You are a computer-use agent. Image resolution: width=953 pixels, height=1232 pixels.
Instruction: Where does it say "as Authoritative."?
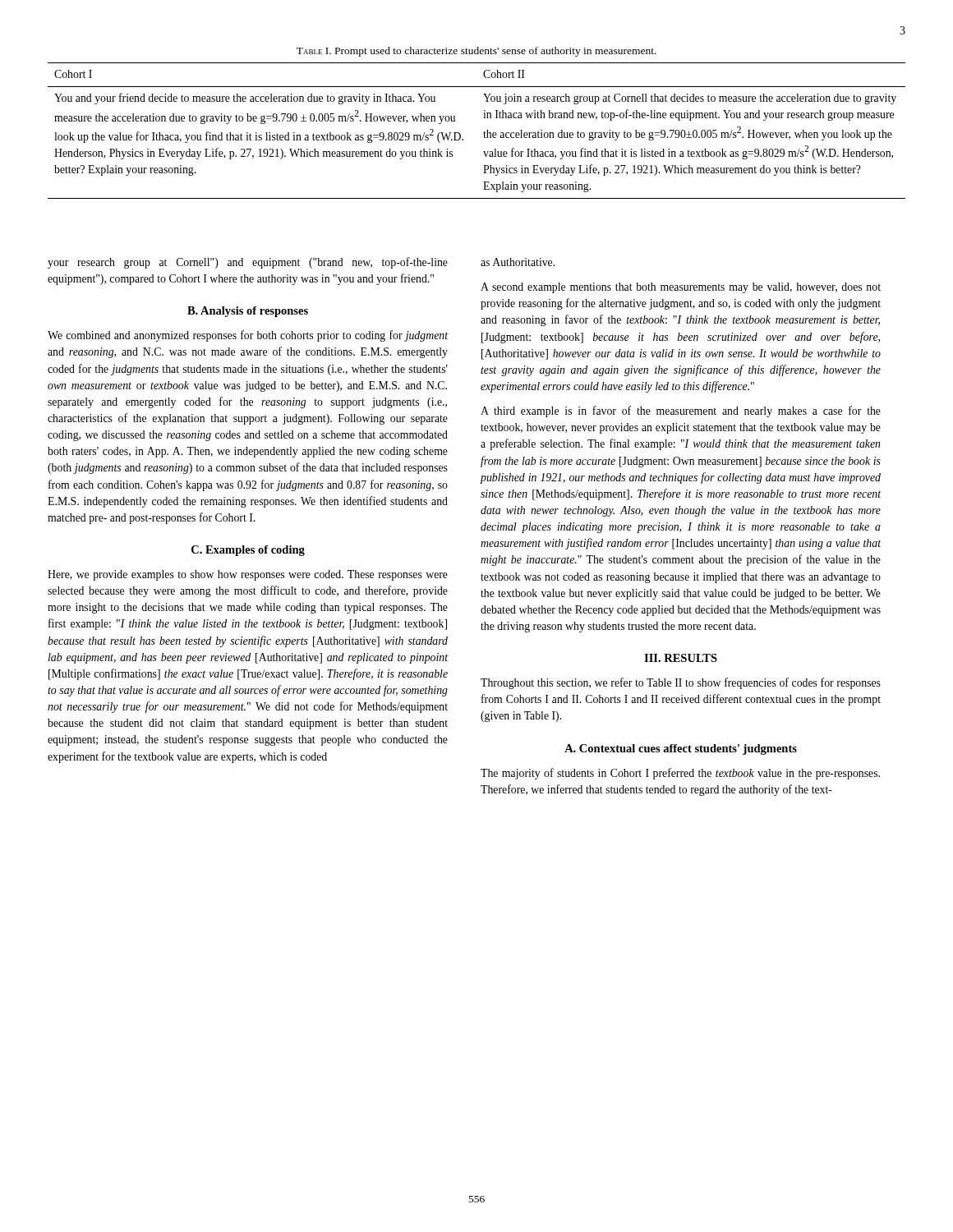518,262
